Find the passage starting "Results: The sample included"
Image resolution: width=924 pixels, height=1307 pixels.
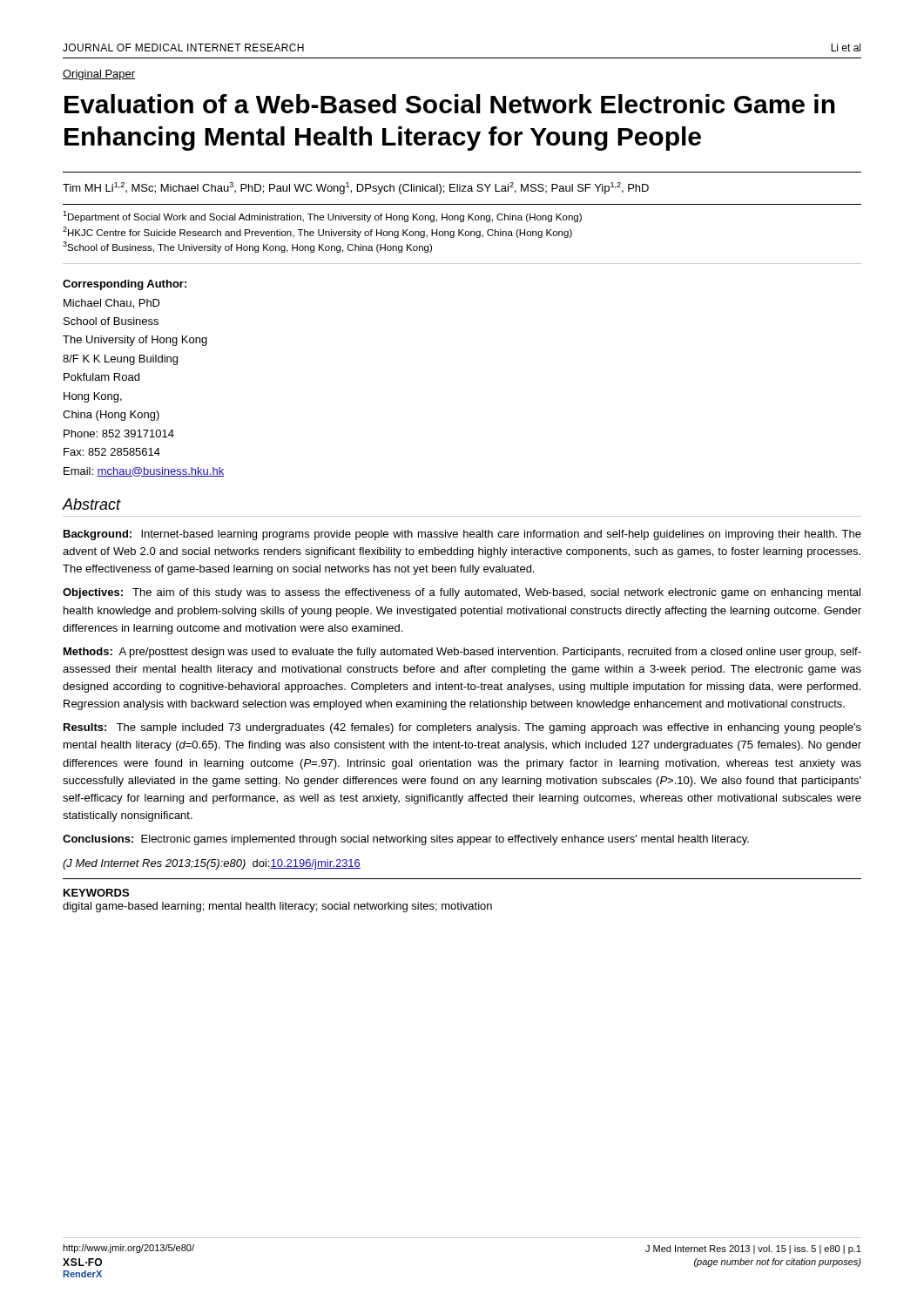pos(462,771)
